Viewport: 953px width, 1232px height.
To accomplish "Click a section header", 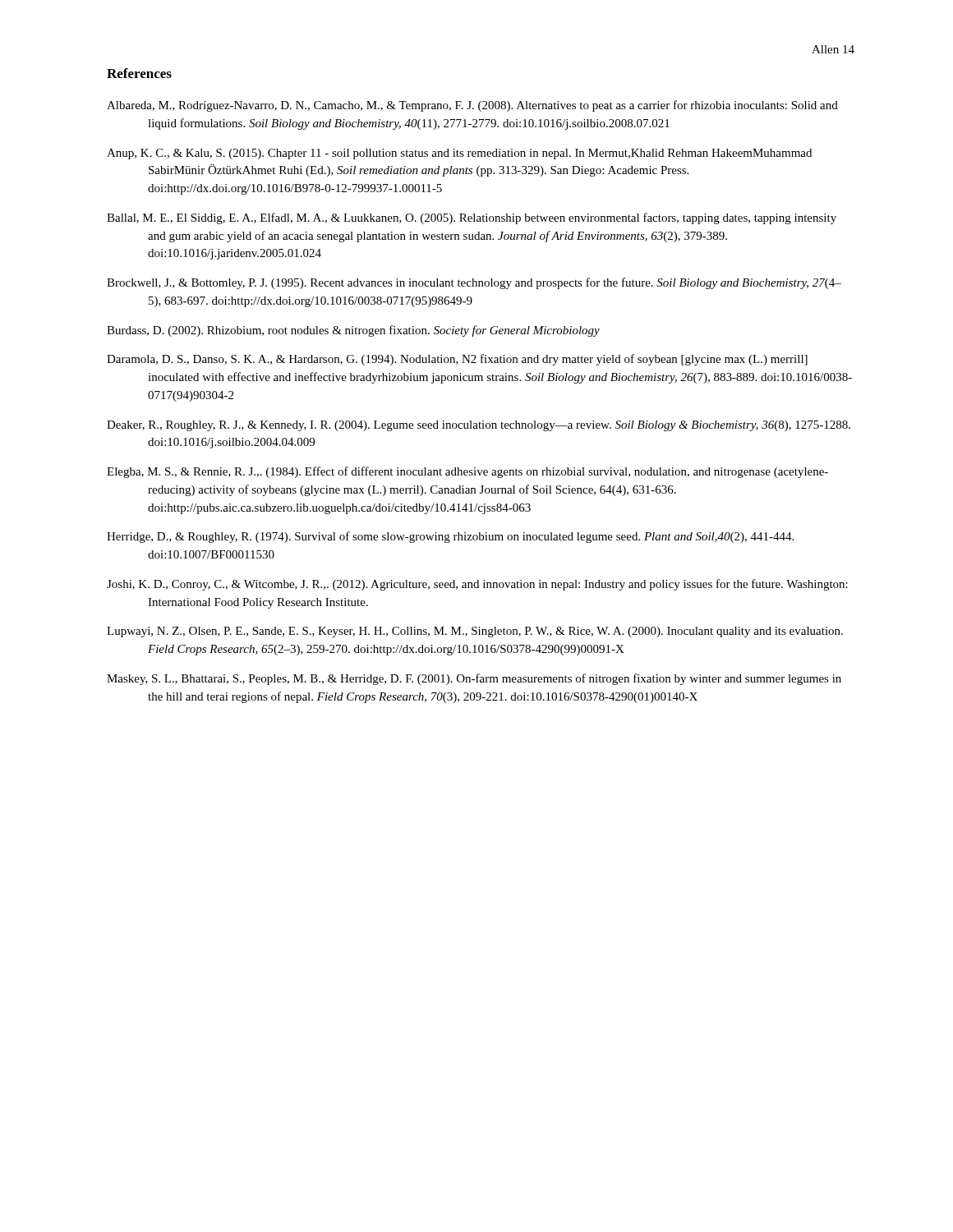I will pos(139,73).
